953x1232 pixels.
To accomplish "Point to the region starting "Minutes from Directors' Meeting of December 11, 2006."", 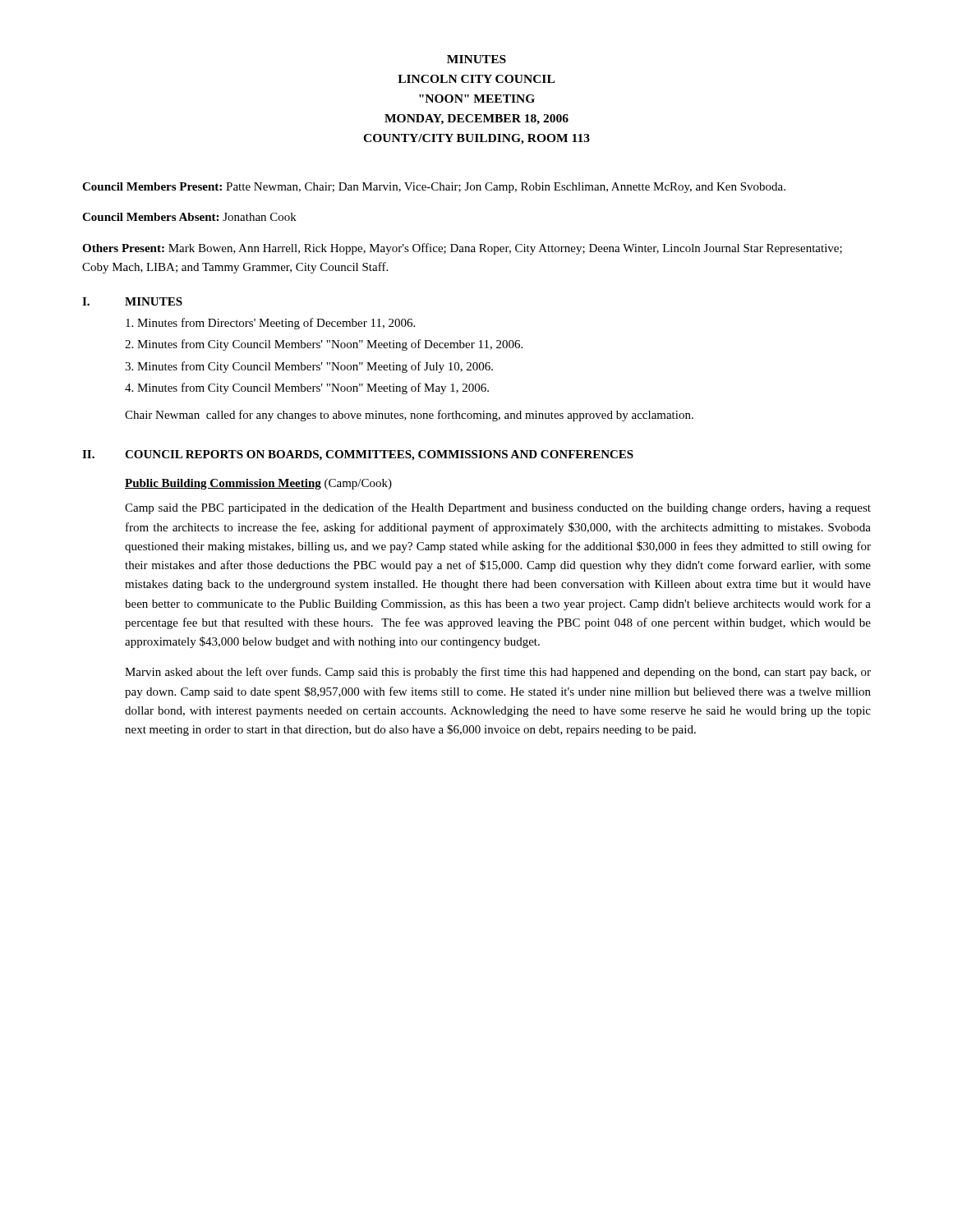I will coord(270,323).
